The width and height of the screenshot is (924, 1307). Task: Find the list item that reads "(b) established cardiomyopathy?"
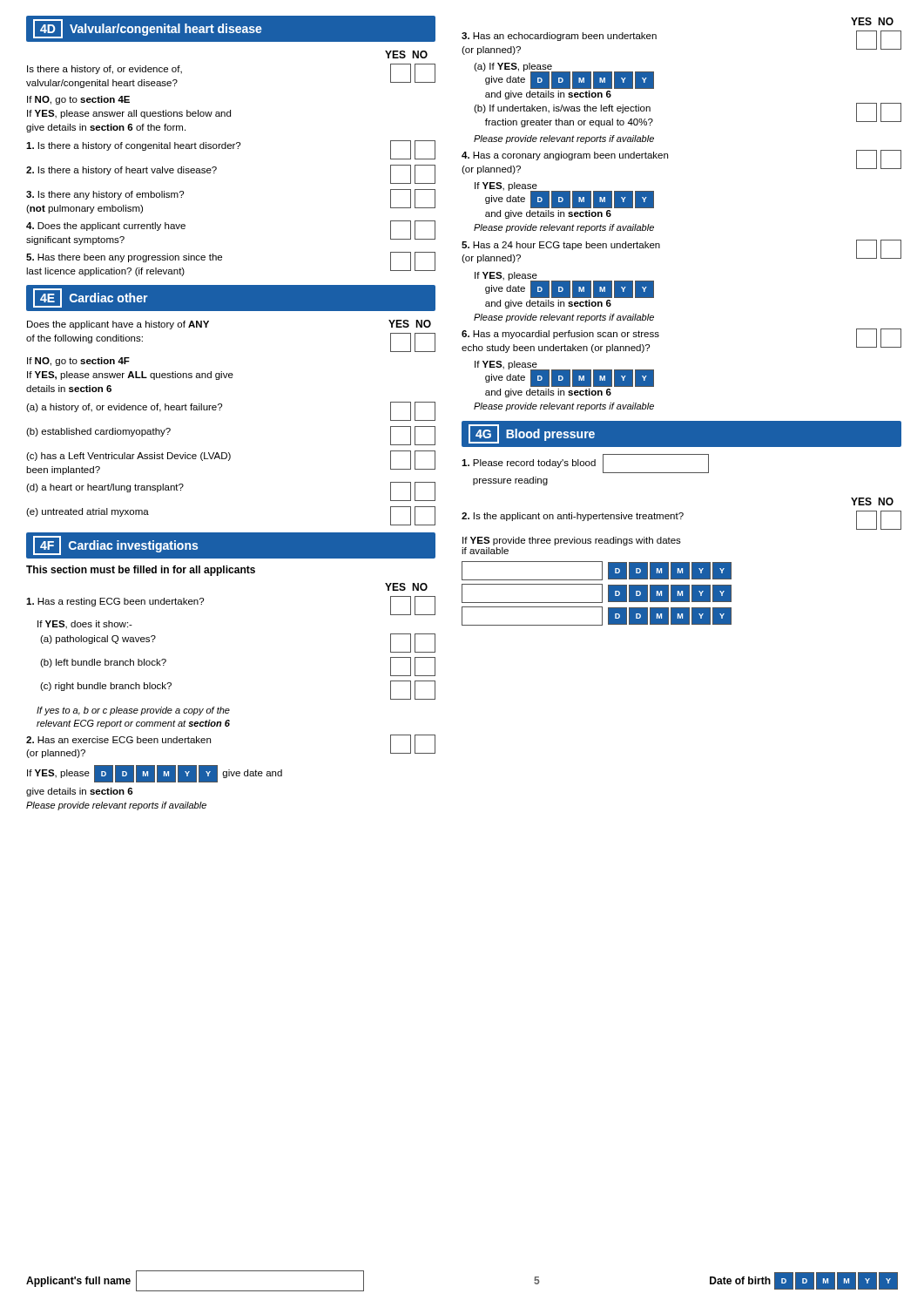[x=155, y=434]
